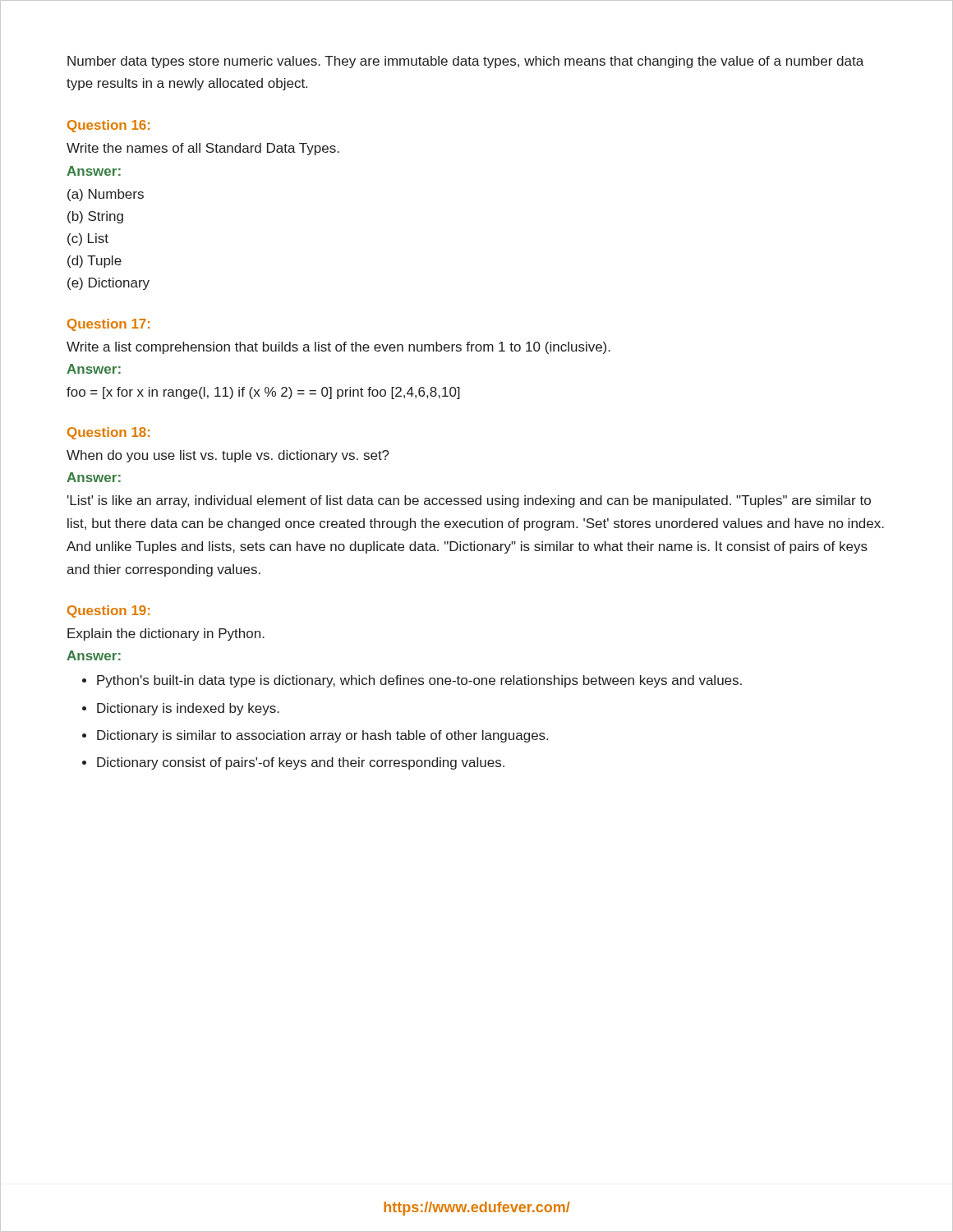
Task: Navigate to the passage starting "Number data types store numeric values. They are"
Action: [465, 72]
